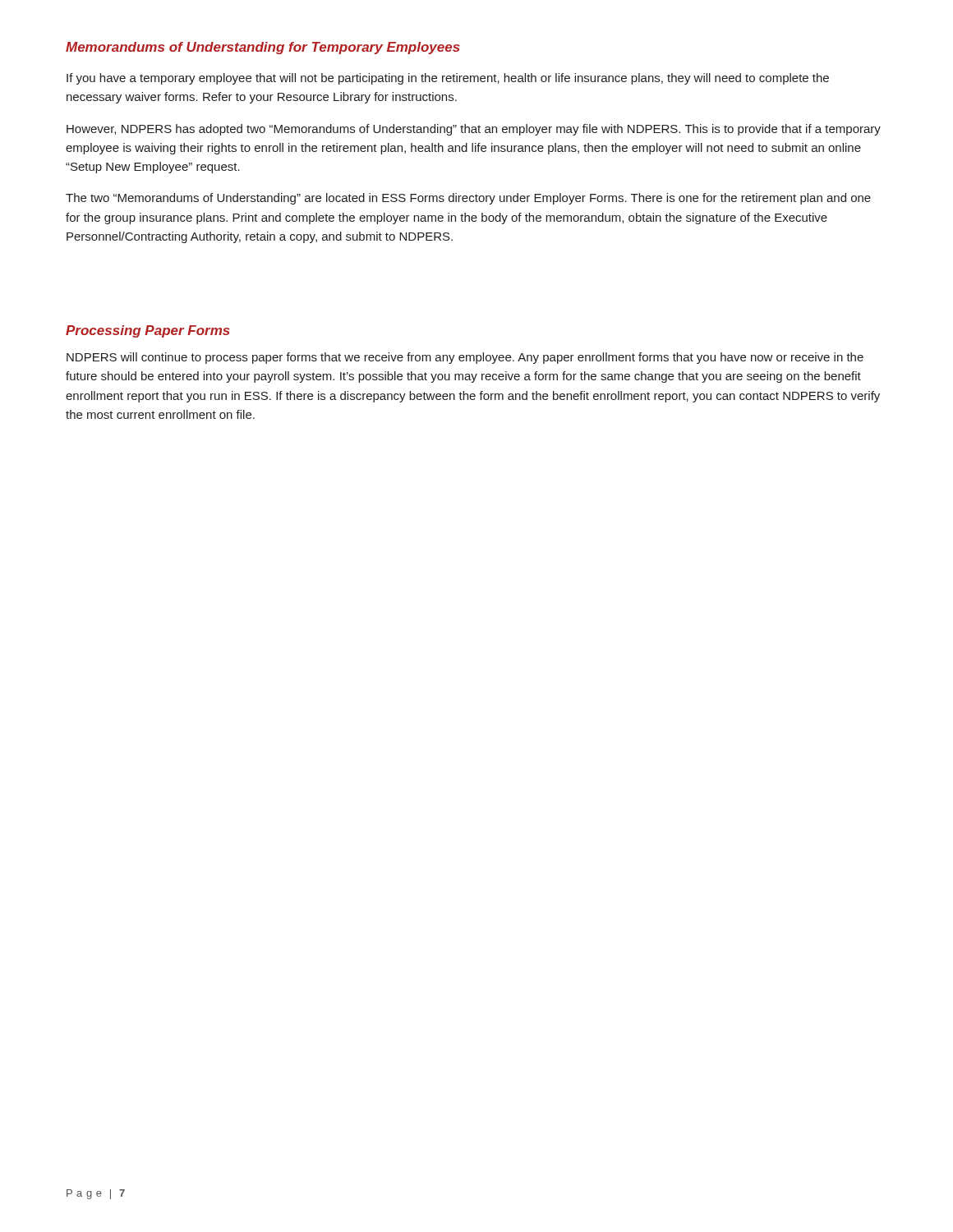The width and height of the screenshot is (953, 1232).
Task: Click on the element starting "Memorandums of Understanding for Temporary"
Action: point(263,48)
